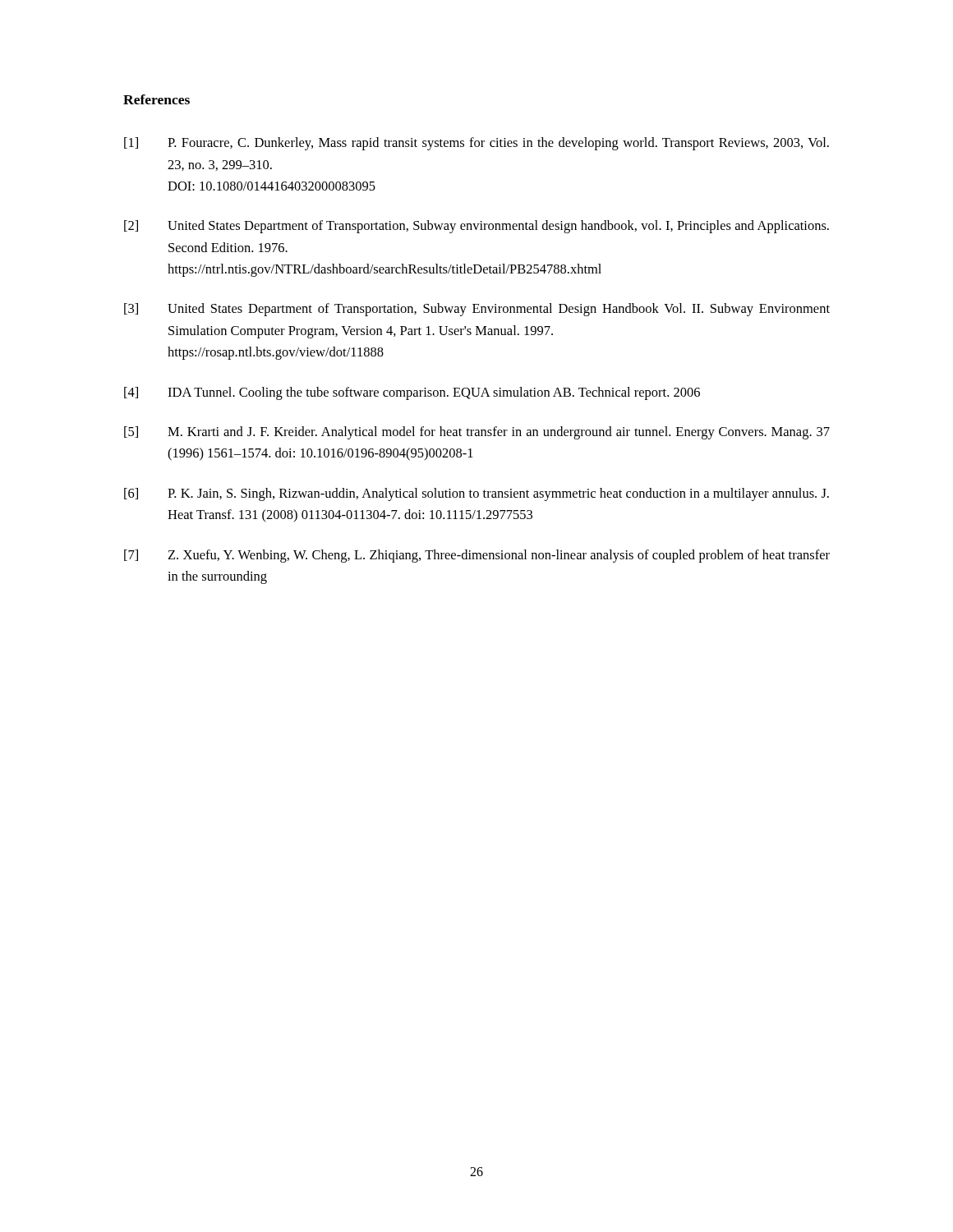953x1232 pixels.
Task: Click on the block starting "[3] United States"
Action: pyautogui.click(x=476, y=331)
